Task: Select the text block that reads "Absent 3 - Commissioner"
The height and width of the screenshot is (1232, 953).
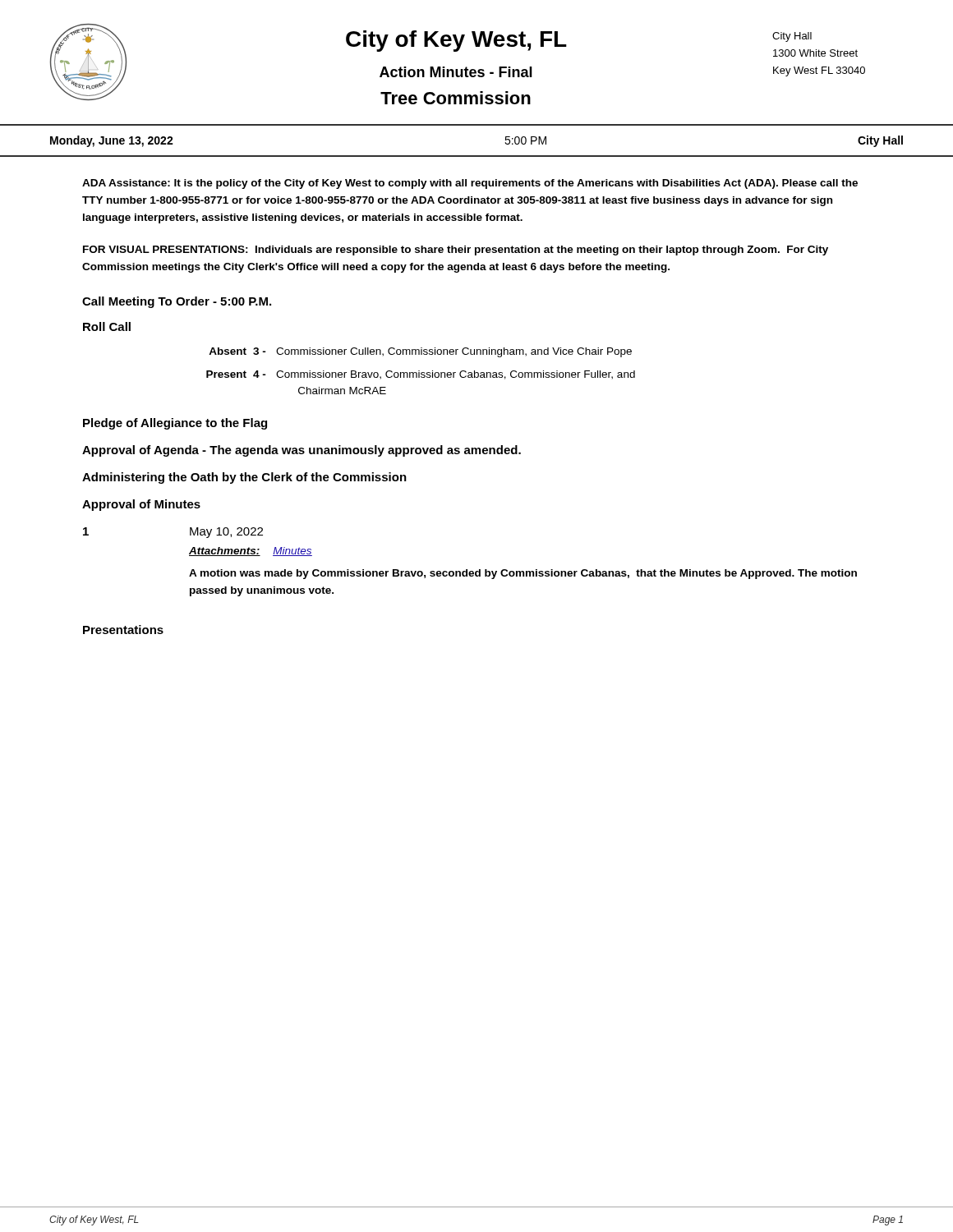Action: [526, 351]
